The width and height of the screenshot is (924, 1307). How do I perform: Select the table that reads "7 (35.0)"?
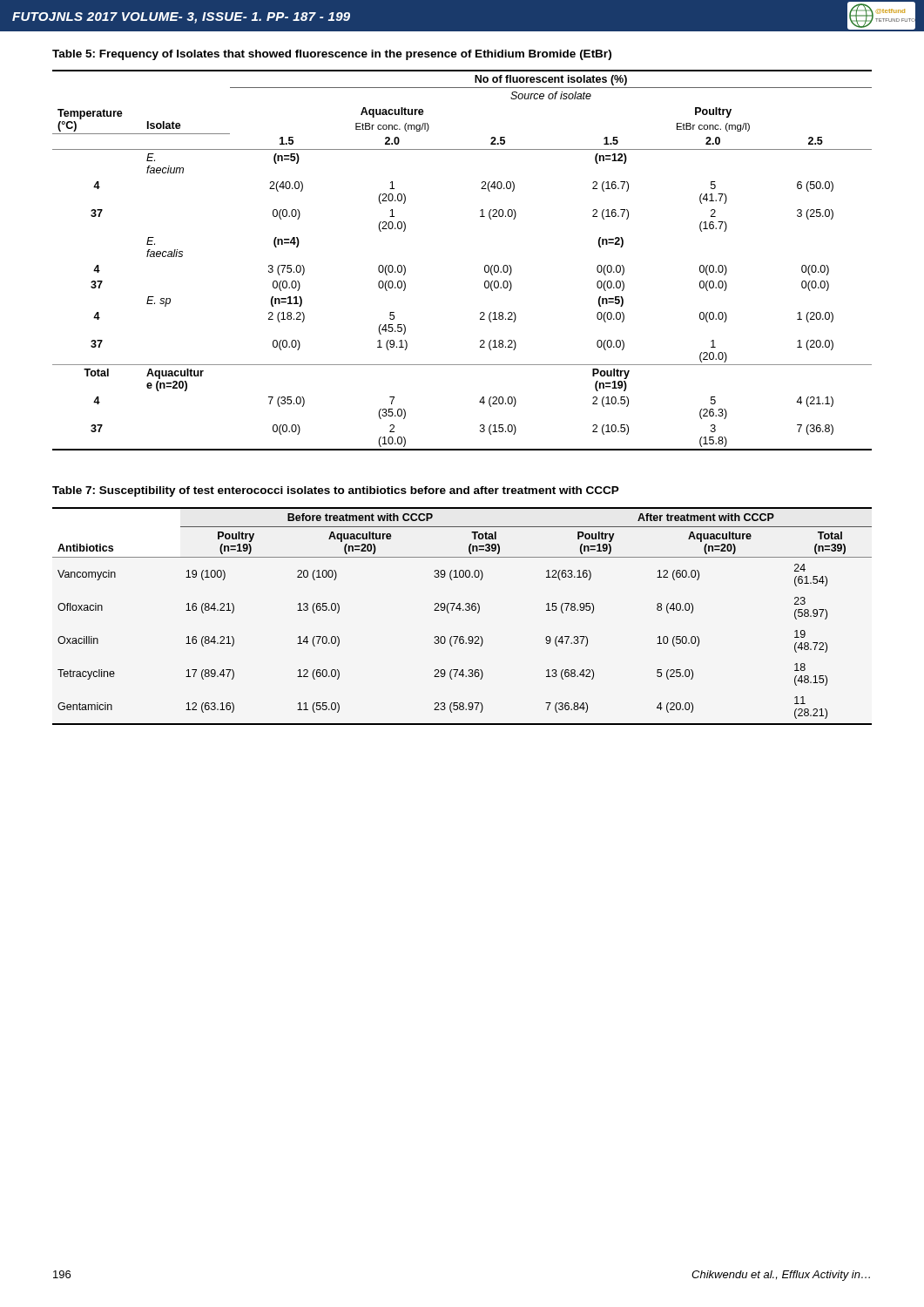pyautogui.click(x=462, y=260)
